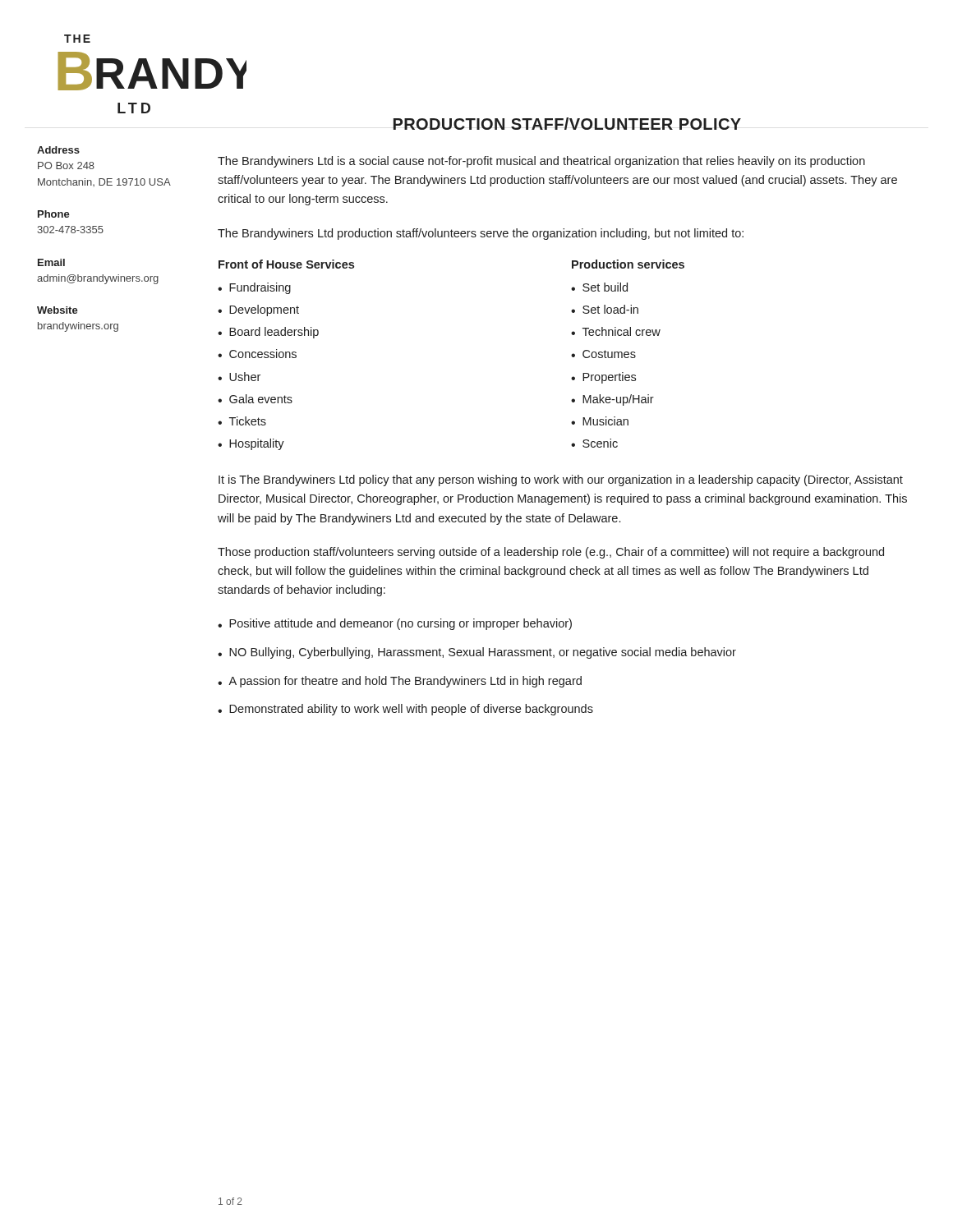Find the text block containing "Address PO Box 248Montchanin,"
Screen dimensions: 1232x953
pyautogui.click(x=113, y=167)
